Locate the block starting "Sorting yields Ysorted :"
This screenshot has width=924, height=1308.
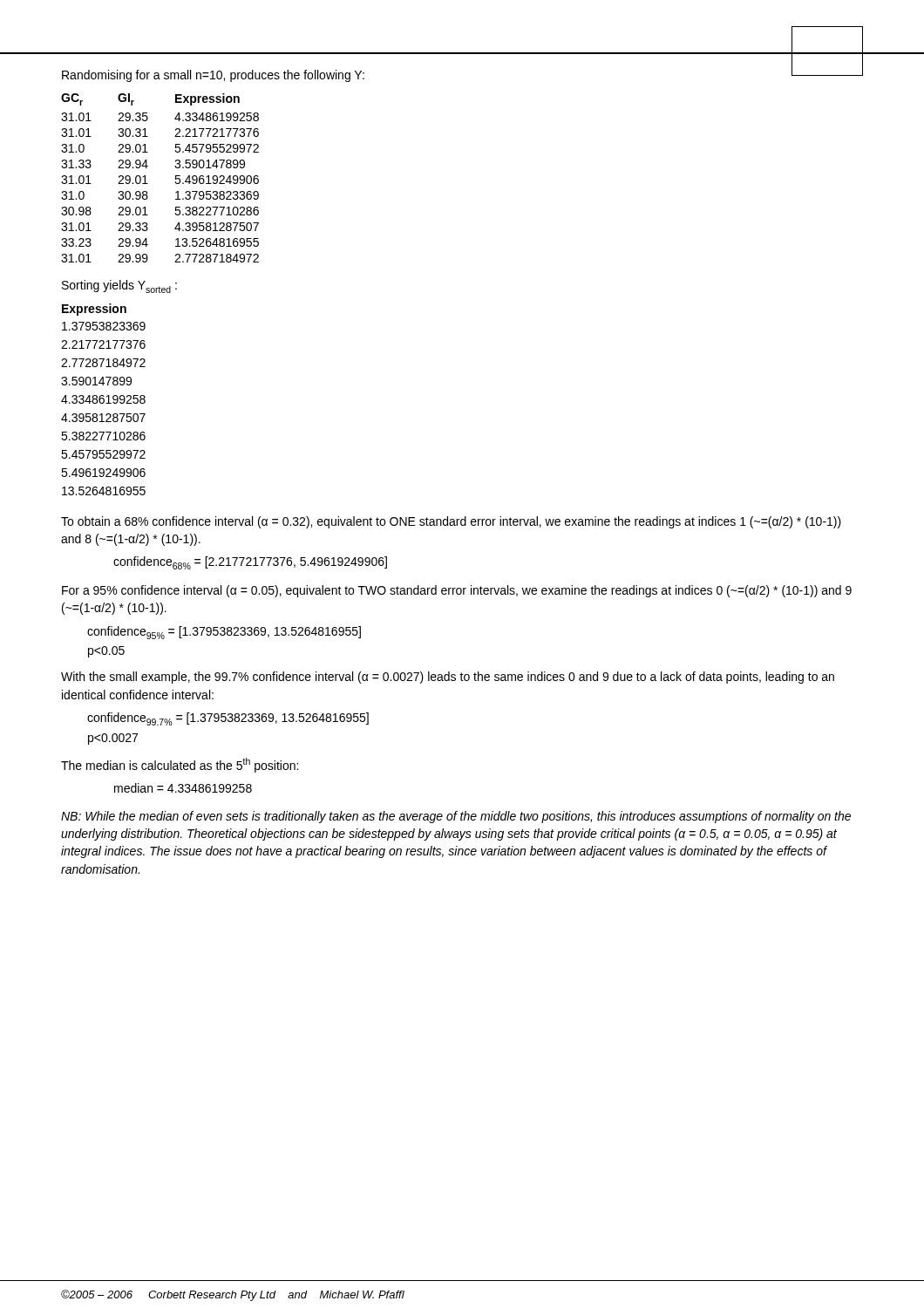click(119, 286)
